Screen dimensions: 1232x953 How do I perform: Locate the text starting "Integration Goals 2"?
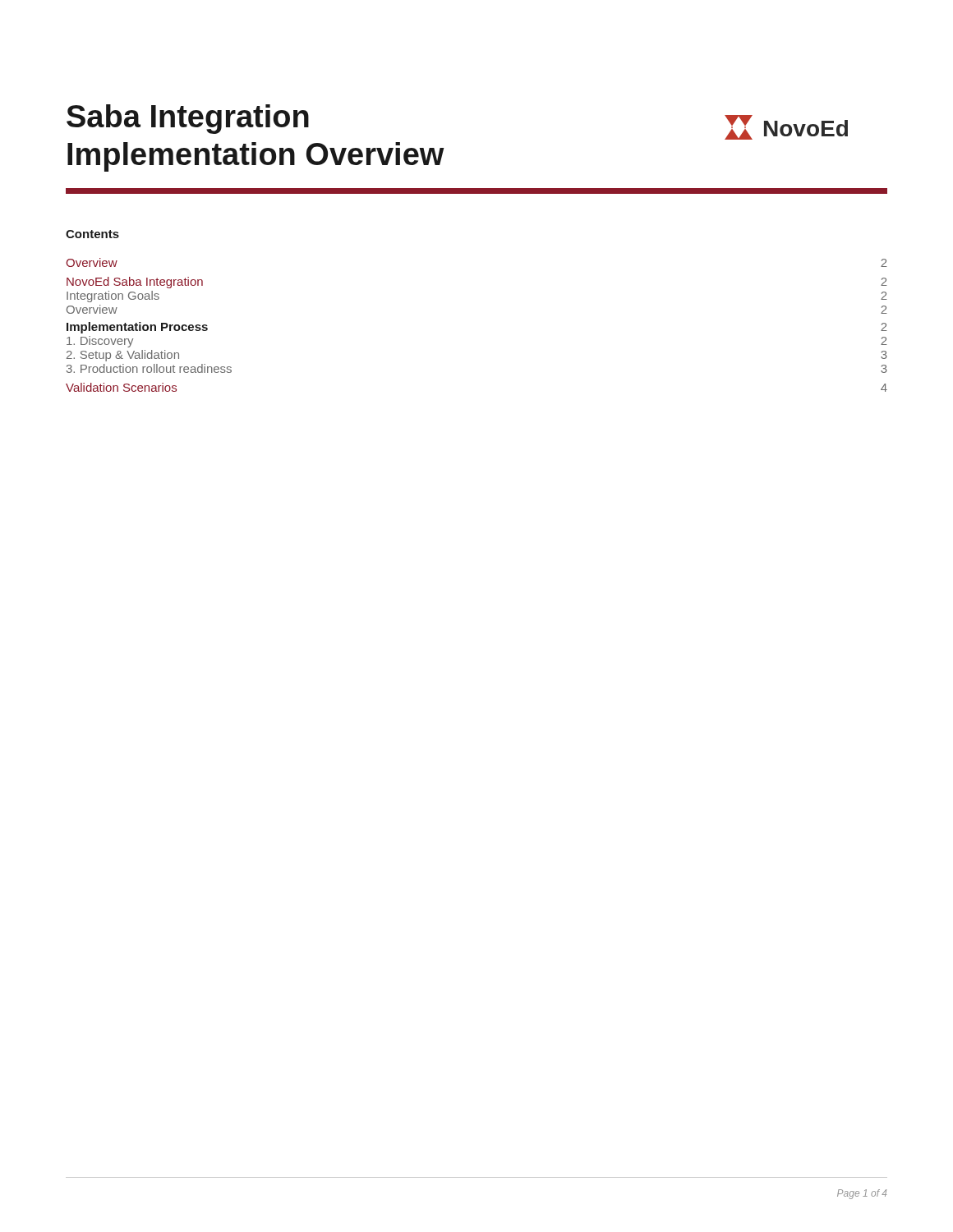click(115, 296)
